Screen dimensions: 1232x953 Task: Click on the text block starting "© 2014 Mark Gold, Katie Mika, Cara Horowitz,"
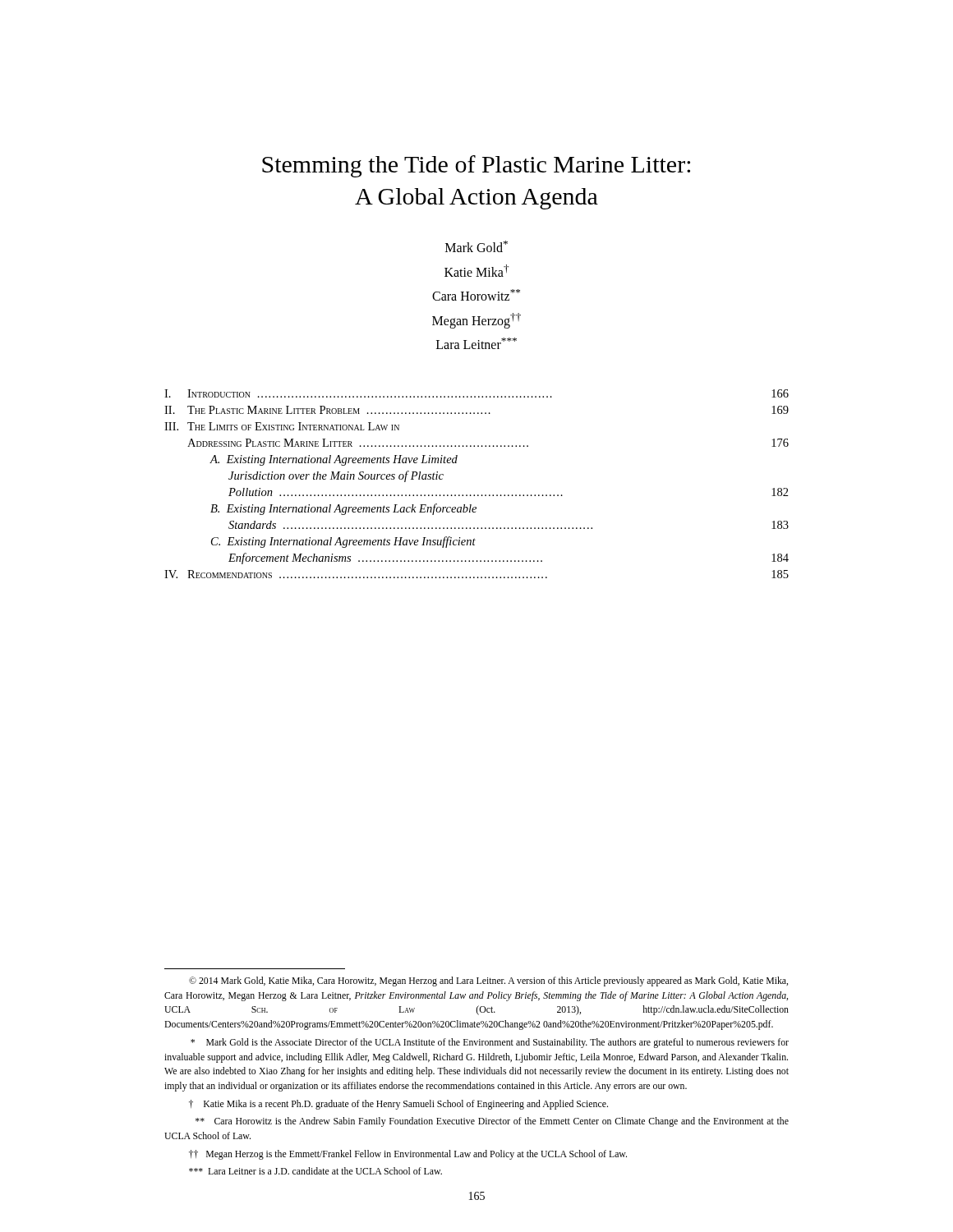click(x=476, y=1003)
